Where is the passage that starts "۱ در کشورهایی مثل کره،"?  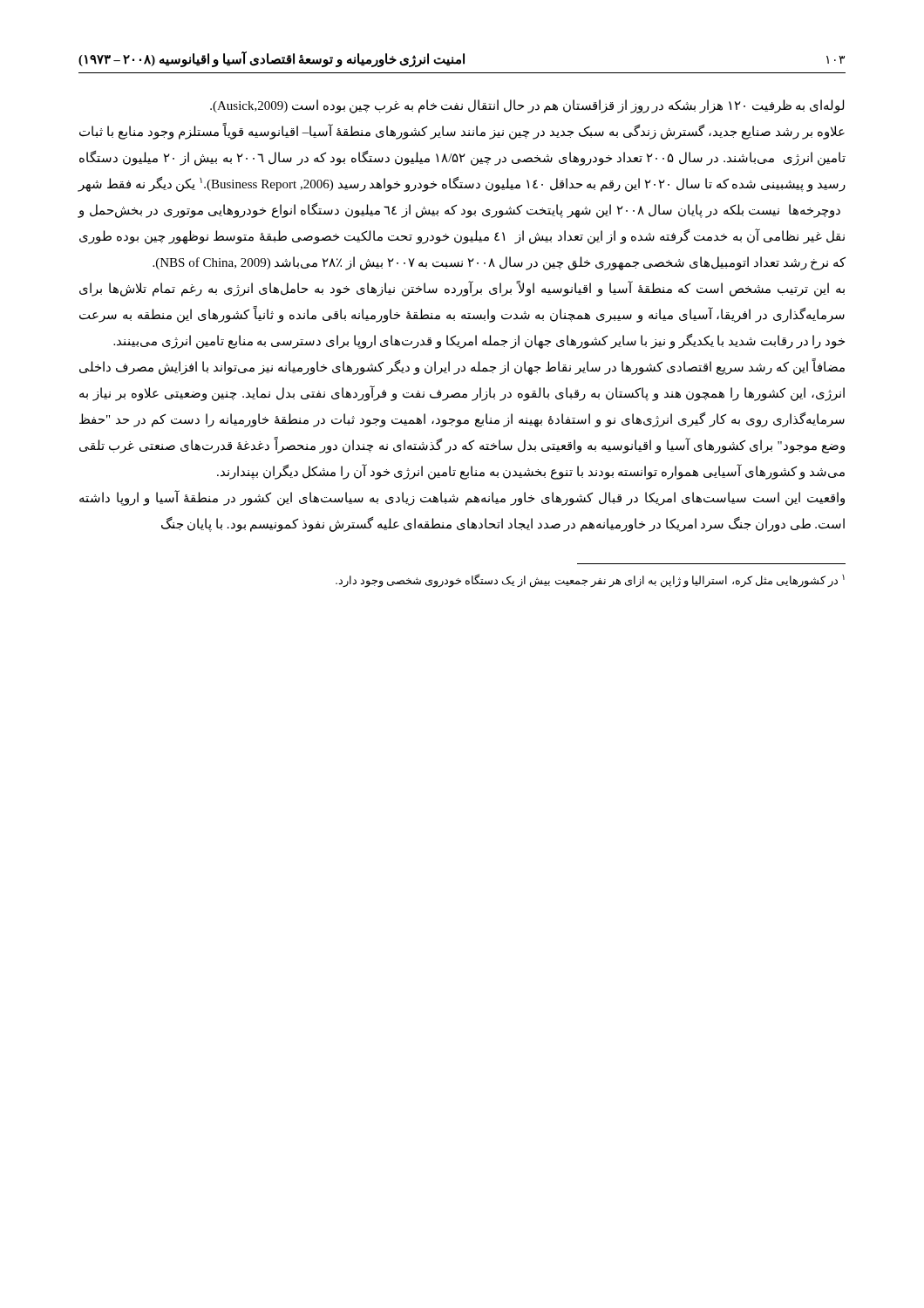tap(590, 580)
